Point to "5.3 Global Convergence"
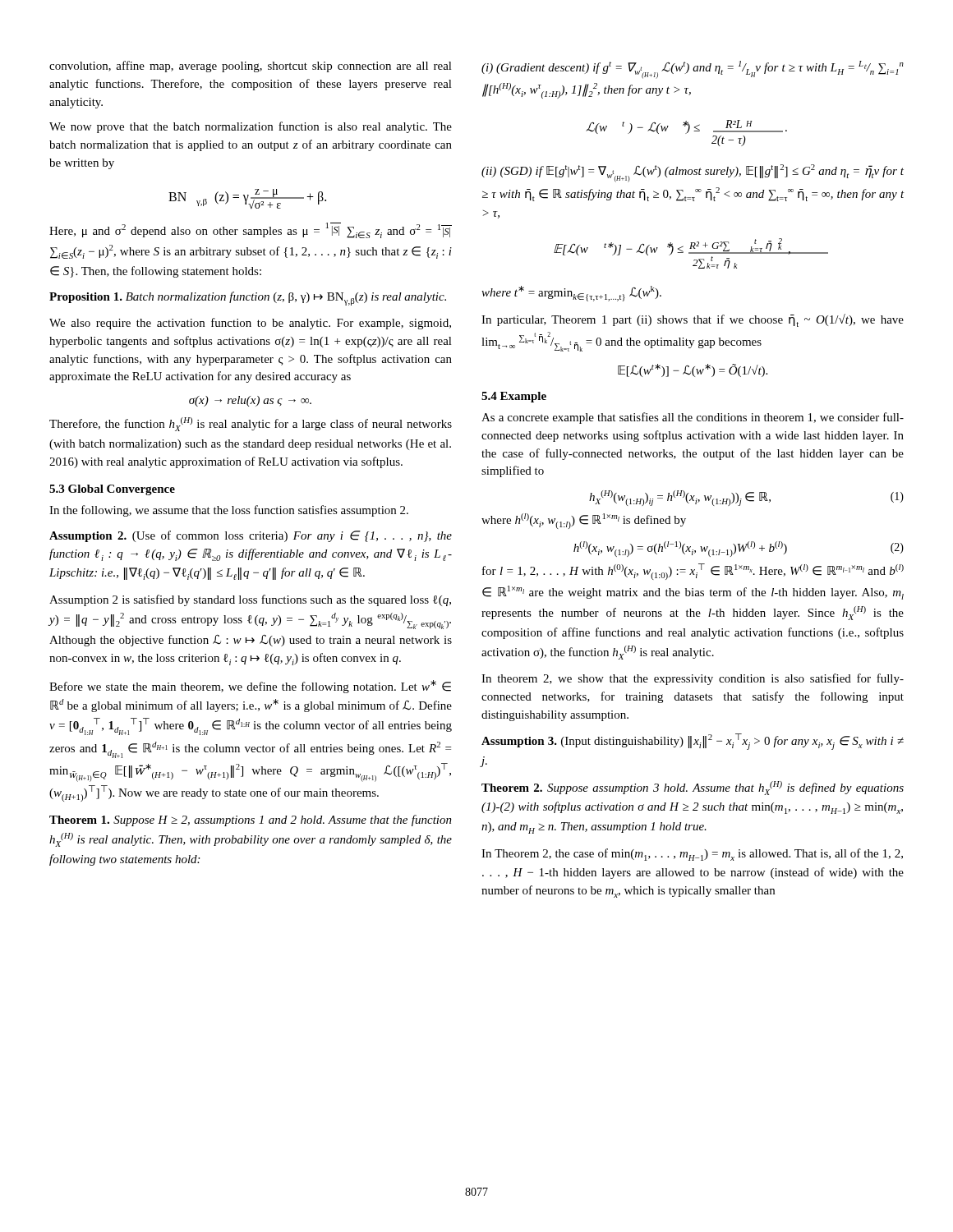The width and height of the screenshot is (953, 1232). pyautogui.click(x=112, y=489)
